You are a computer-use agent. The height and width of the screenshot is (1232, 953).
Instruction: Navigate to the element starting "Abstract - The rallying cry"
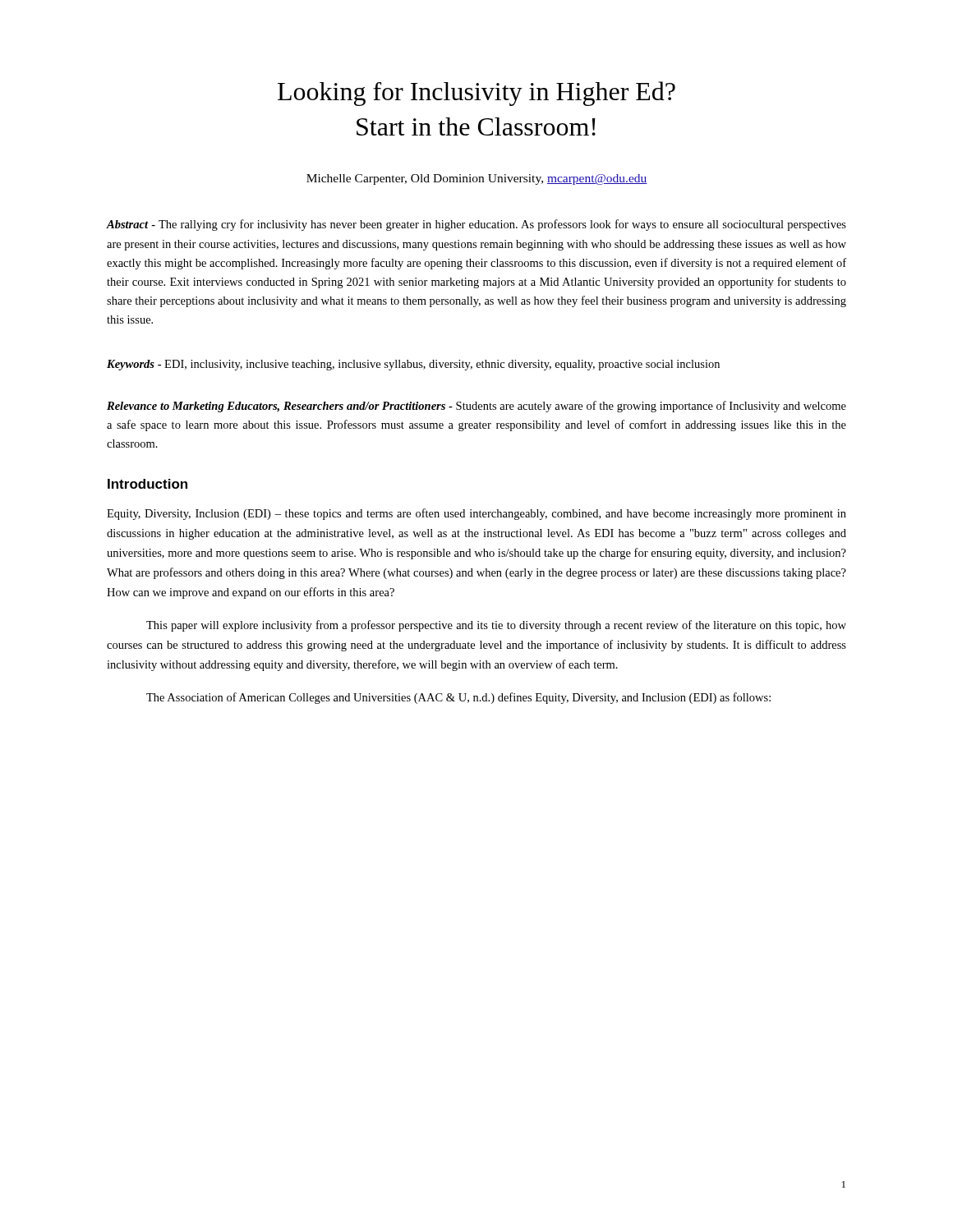(x=476, y=272)
